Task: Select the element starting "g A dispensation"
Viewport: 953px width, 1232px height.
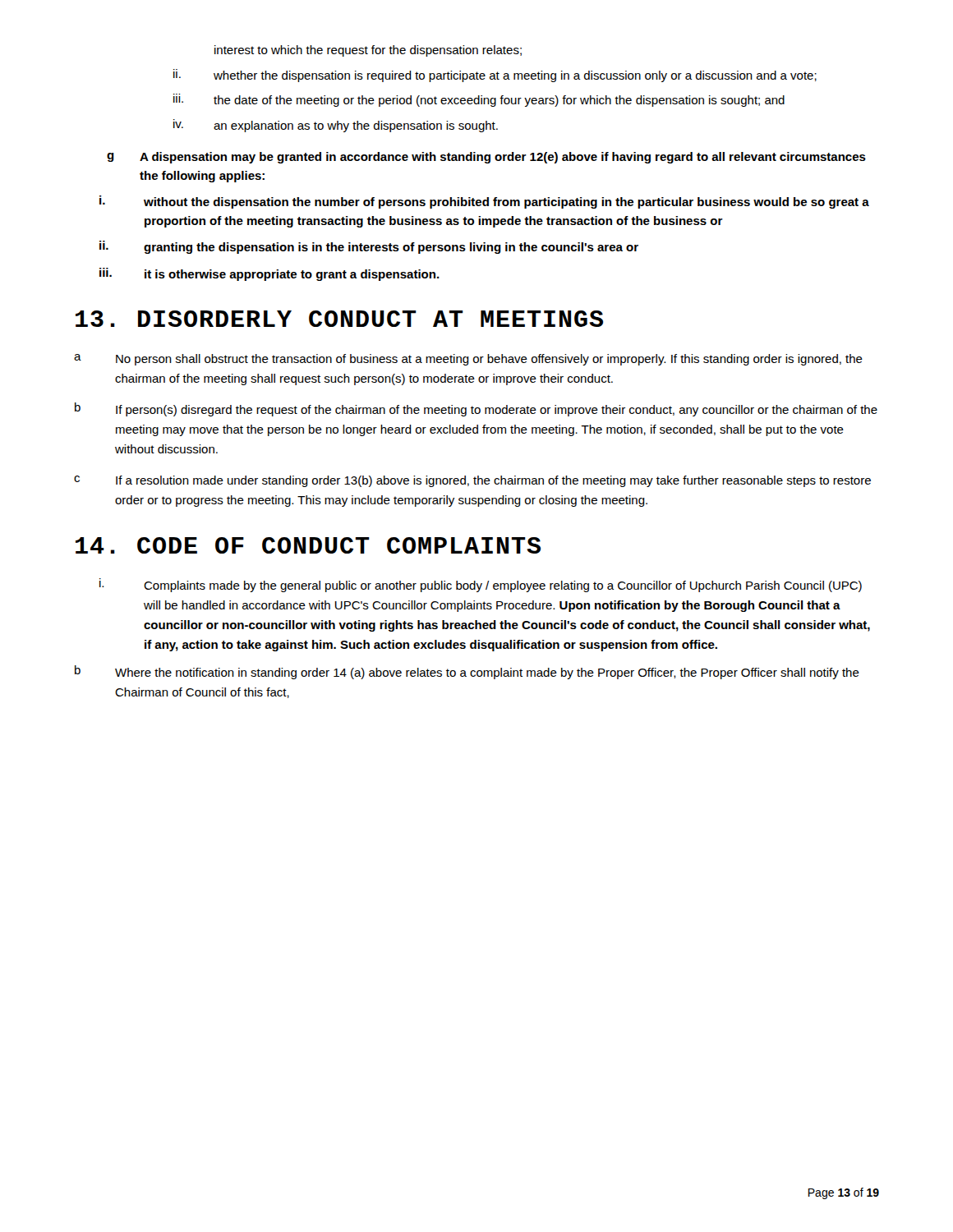Action: click(x=493, y=166)
